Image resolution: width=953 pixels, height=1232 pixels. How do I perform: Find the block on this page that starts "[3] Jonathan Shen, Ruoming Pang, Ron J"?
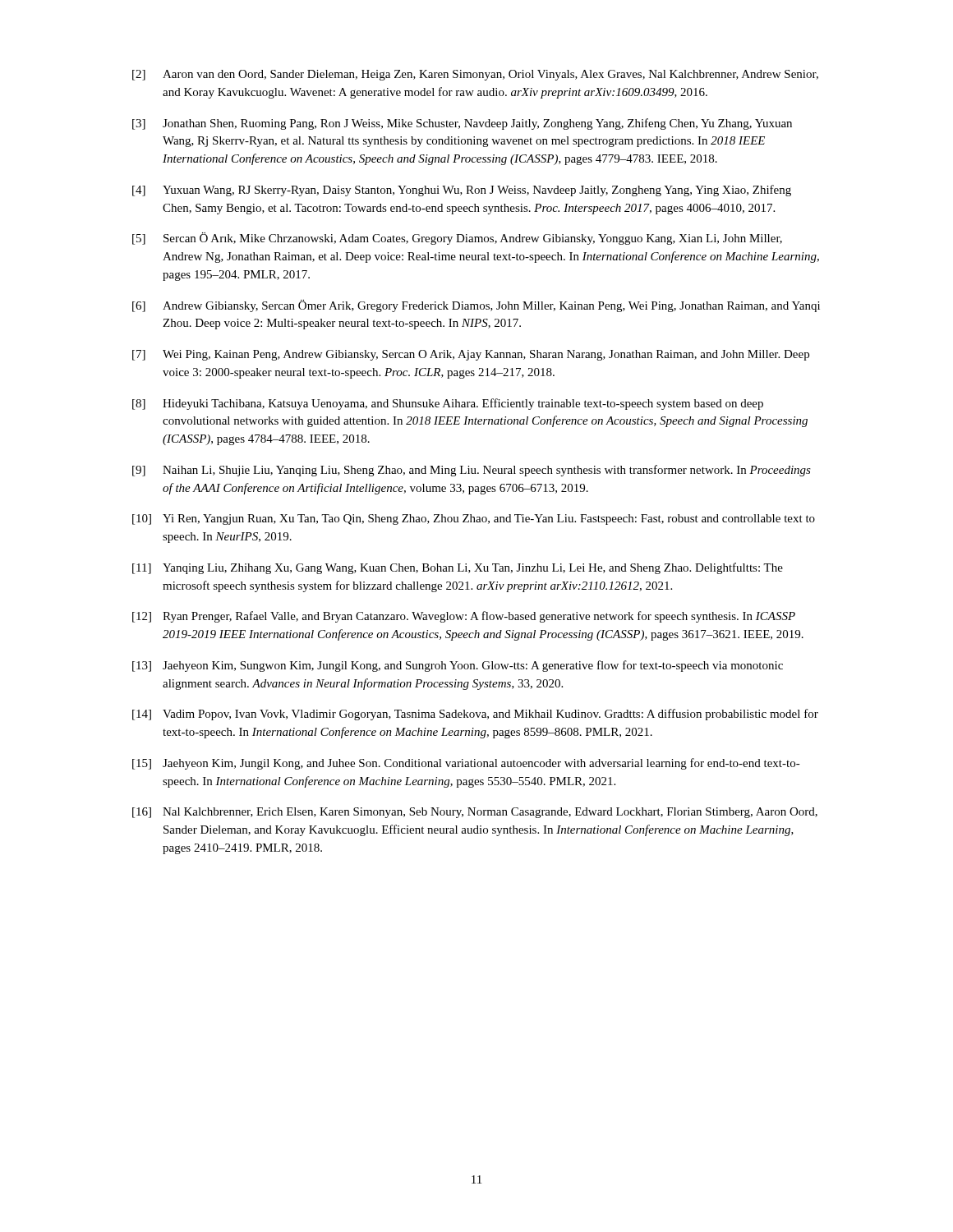[476, 141]
